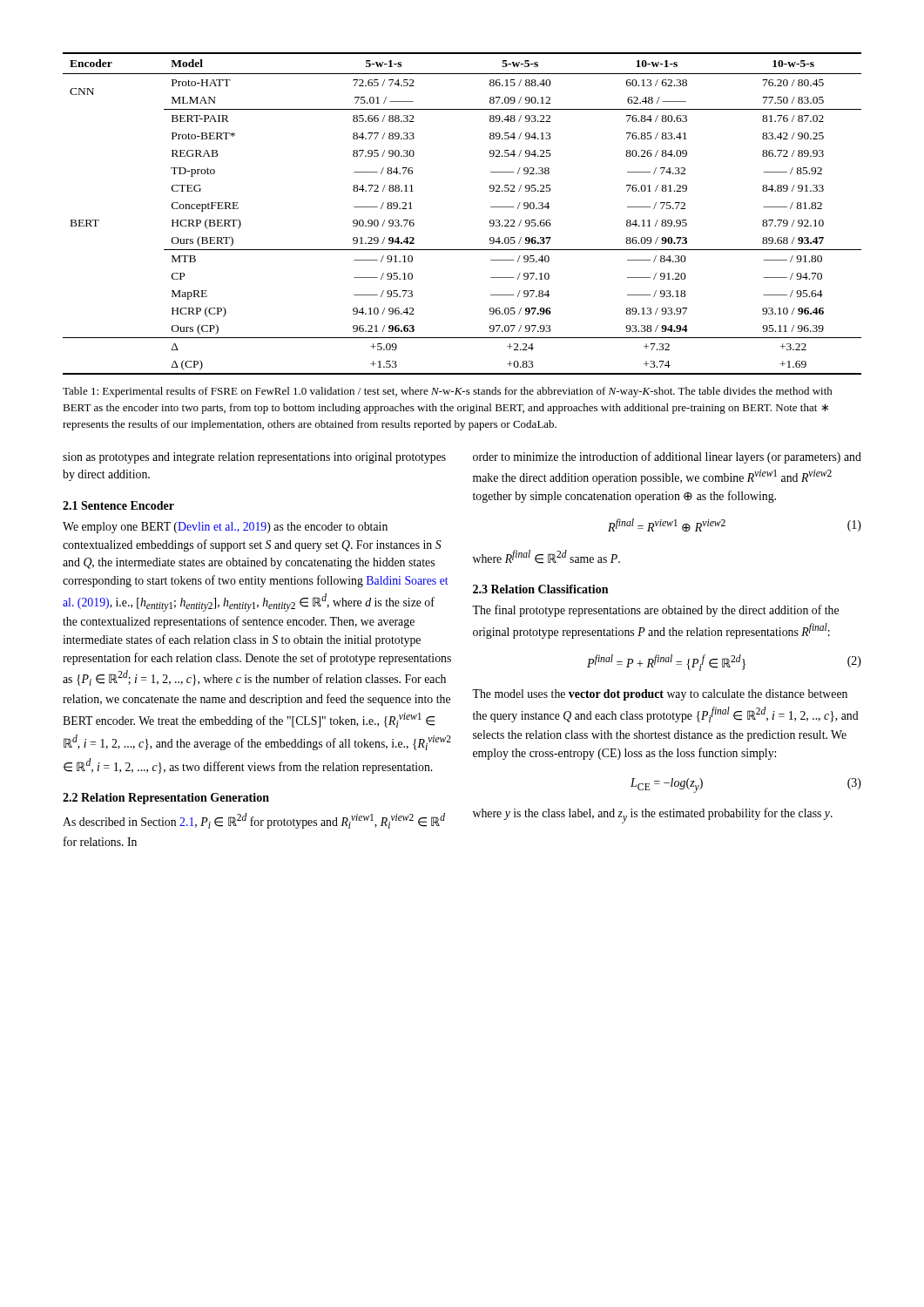Navigate to the text block starting "Table 1: Experimental results of FSRE on"

pos(448,407)
